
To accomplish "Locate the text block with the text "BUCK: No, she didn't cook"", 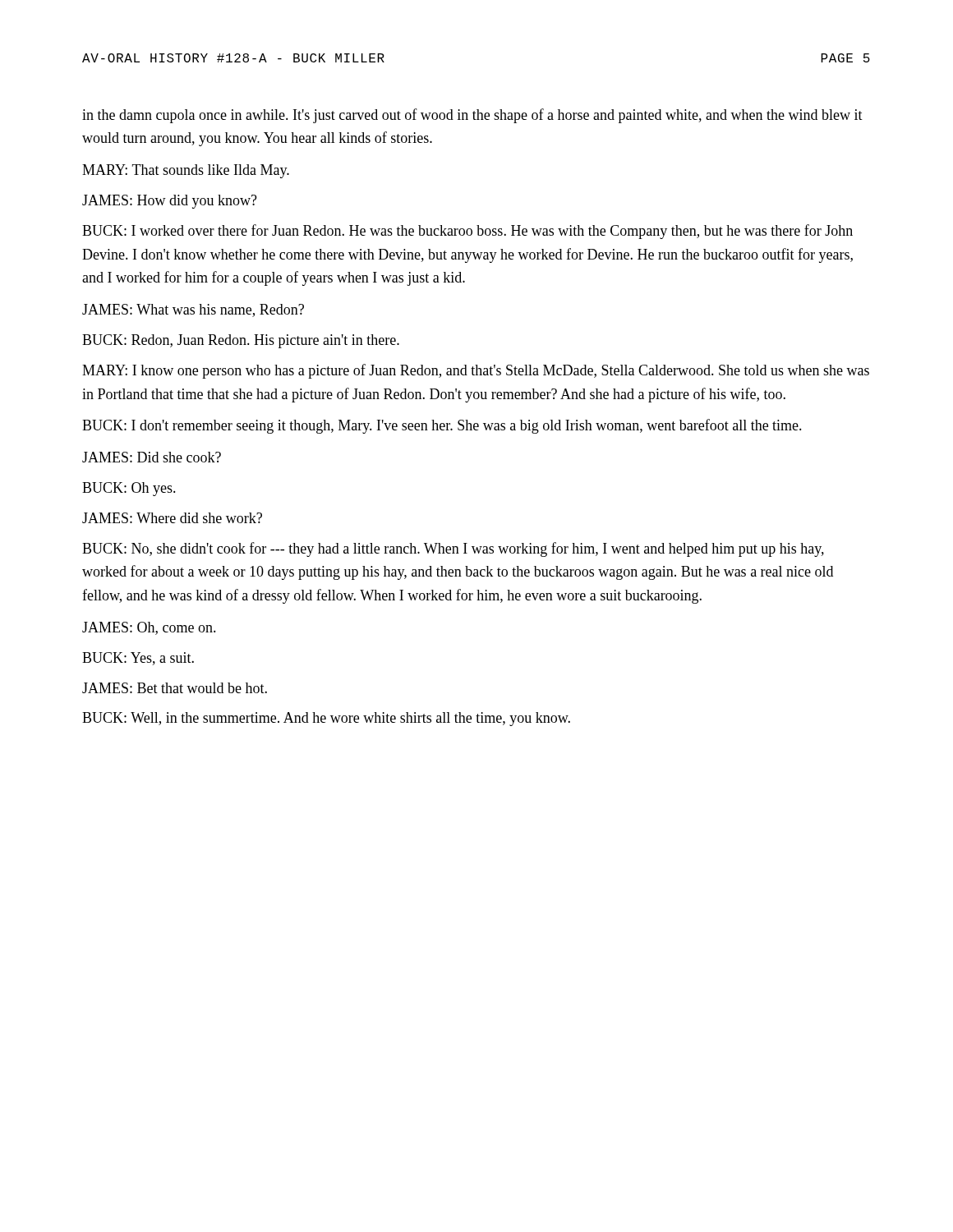I will [458, 572].
